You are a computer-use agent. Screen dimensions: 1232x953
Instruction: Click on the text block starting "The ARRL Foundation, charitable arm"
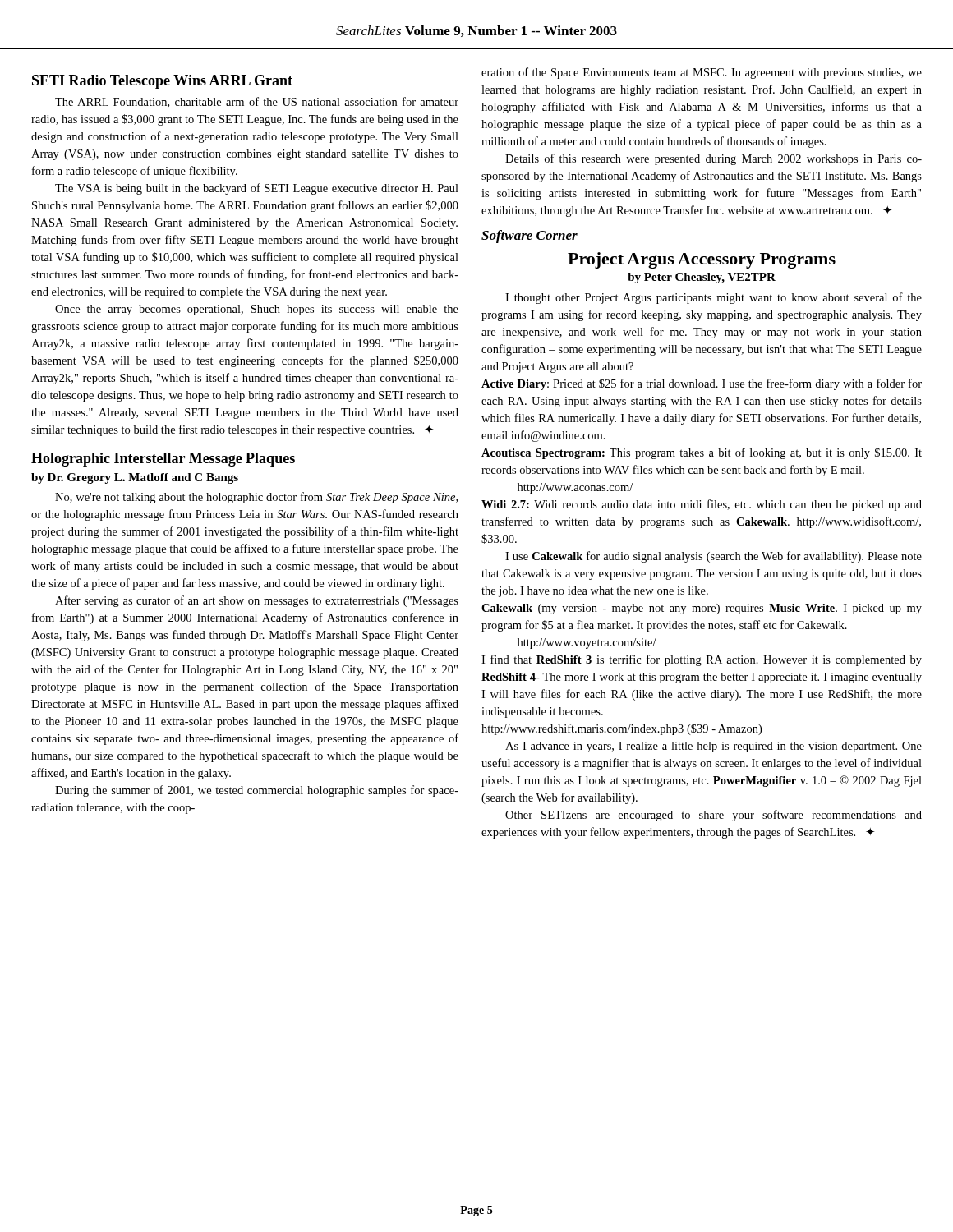click(x=245, y=266)
